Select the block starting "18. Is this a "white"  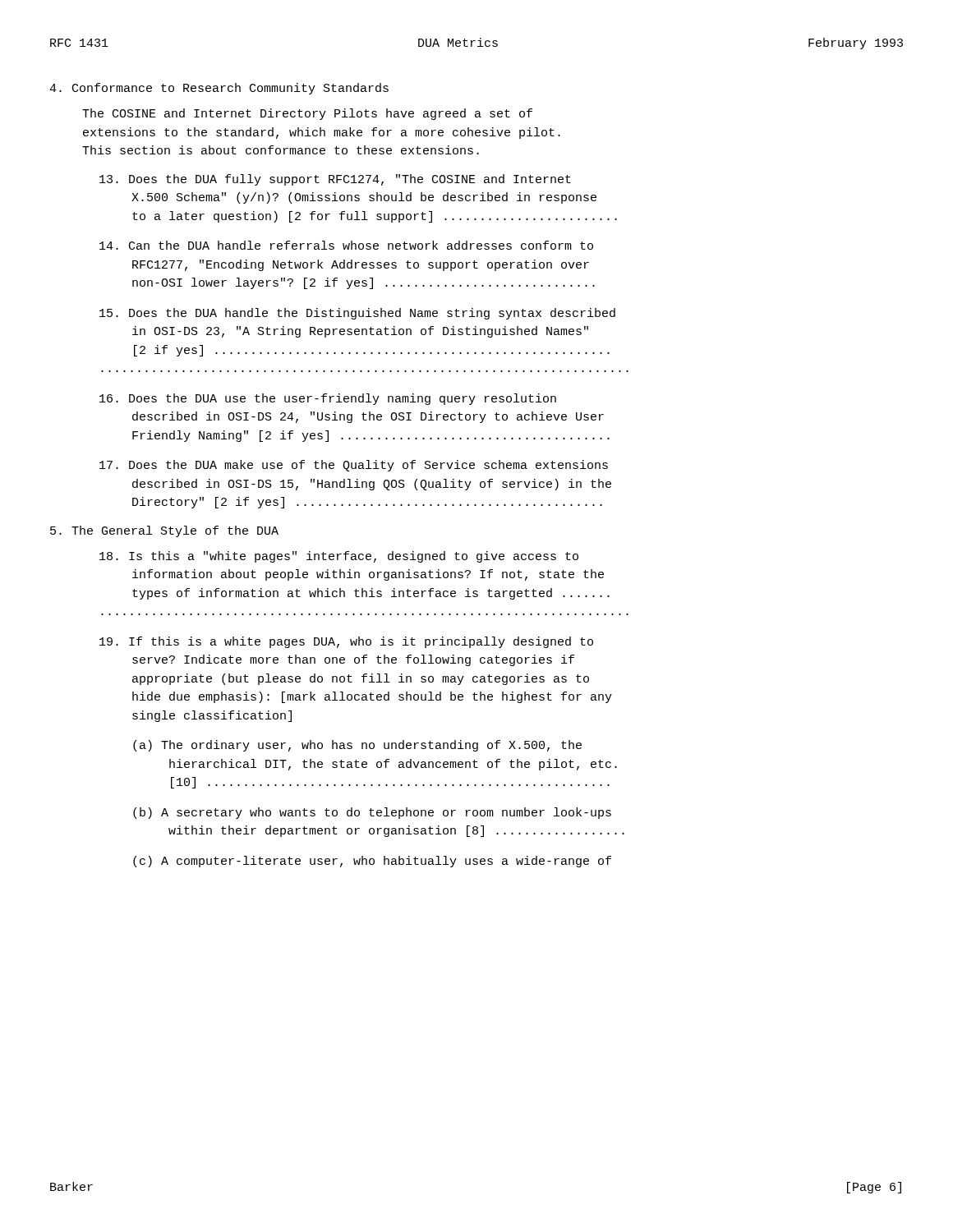click(x=365, y=586)
